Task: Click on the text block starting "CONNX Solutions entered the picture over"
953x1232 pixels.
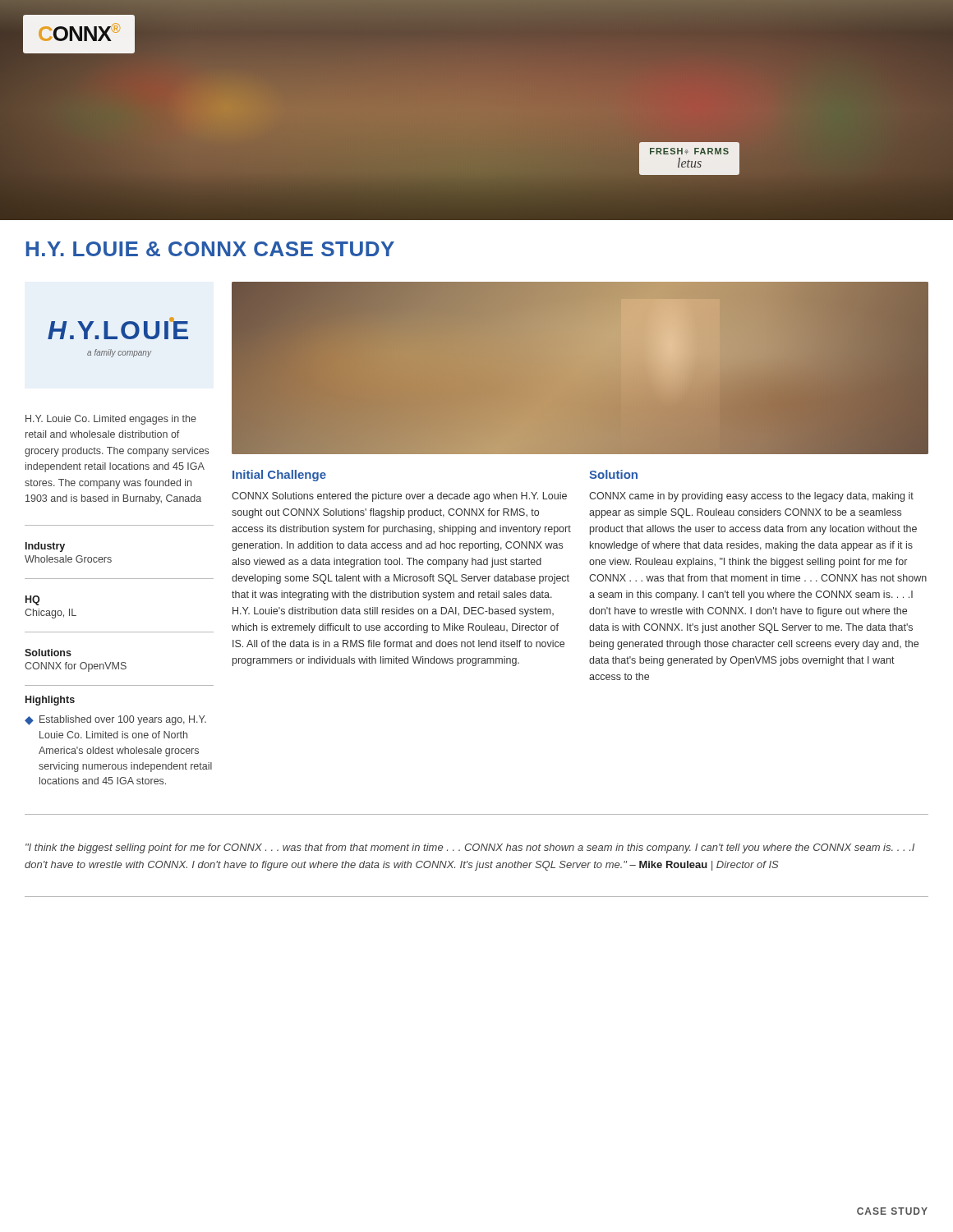Action: 401,578
